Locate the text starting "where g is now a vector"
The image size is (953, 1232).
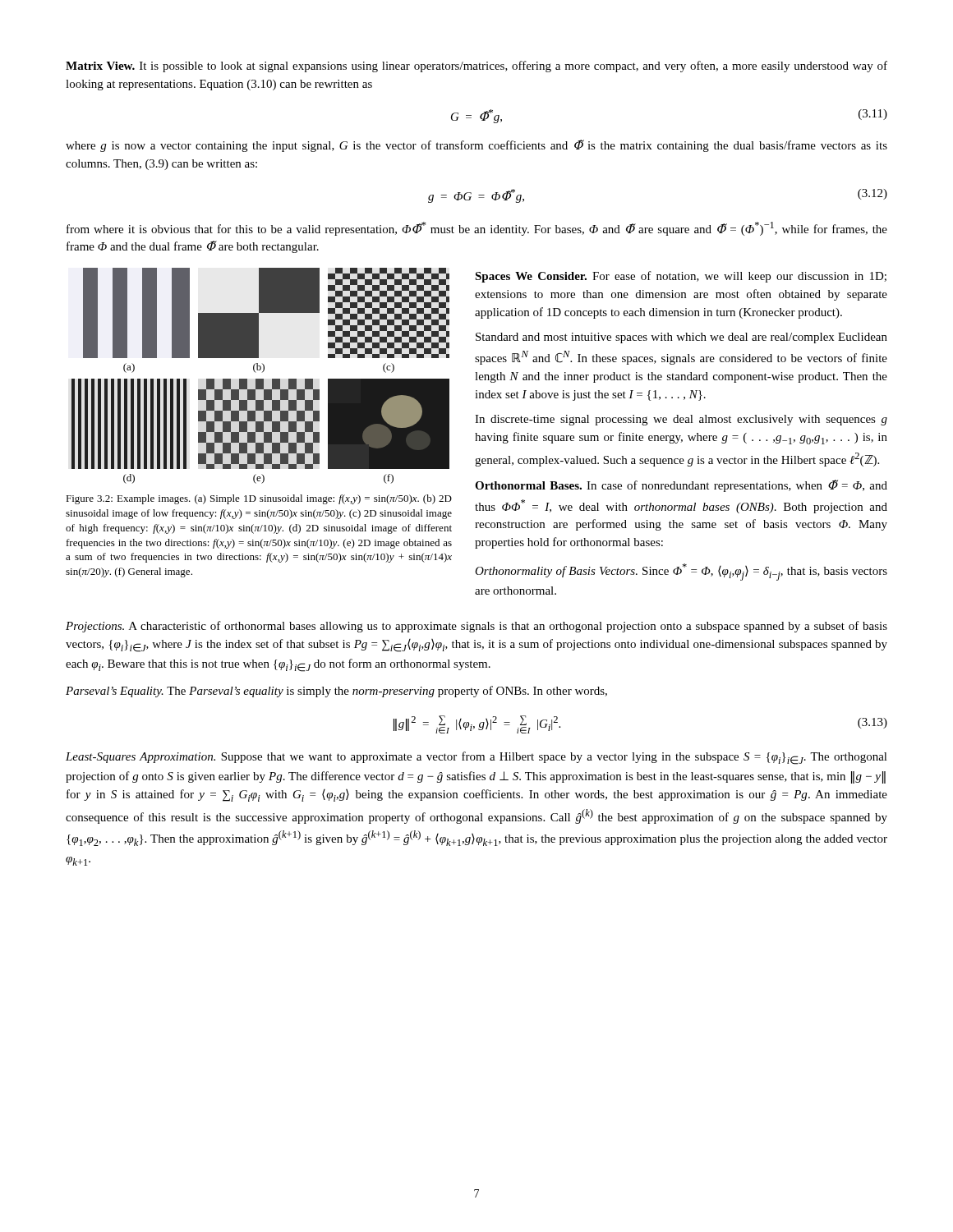[x=476, y=154]
